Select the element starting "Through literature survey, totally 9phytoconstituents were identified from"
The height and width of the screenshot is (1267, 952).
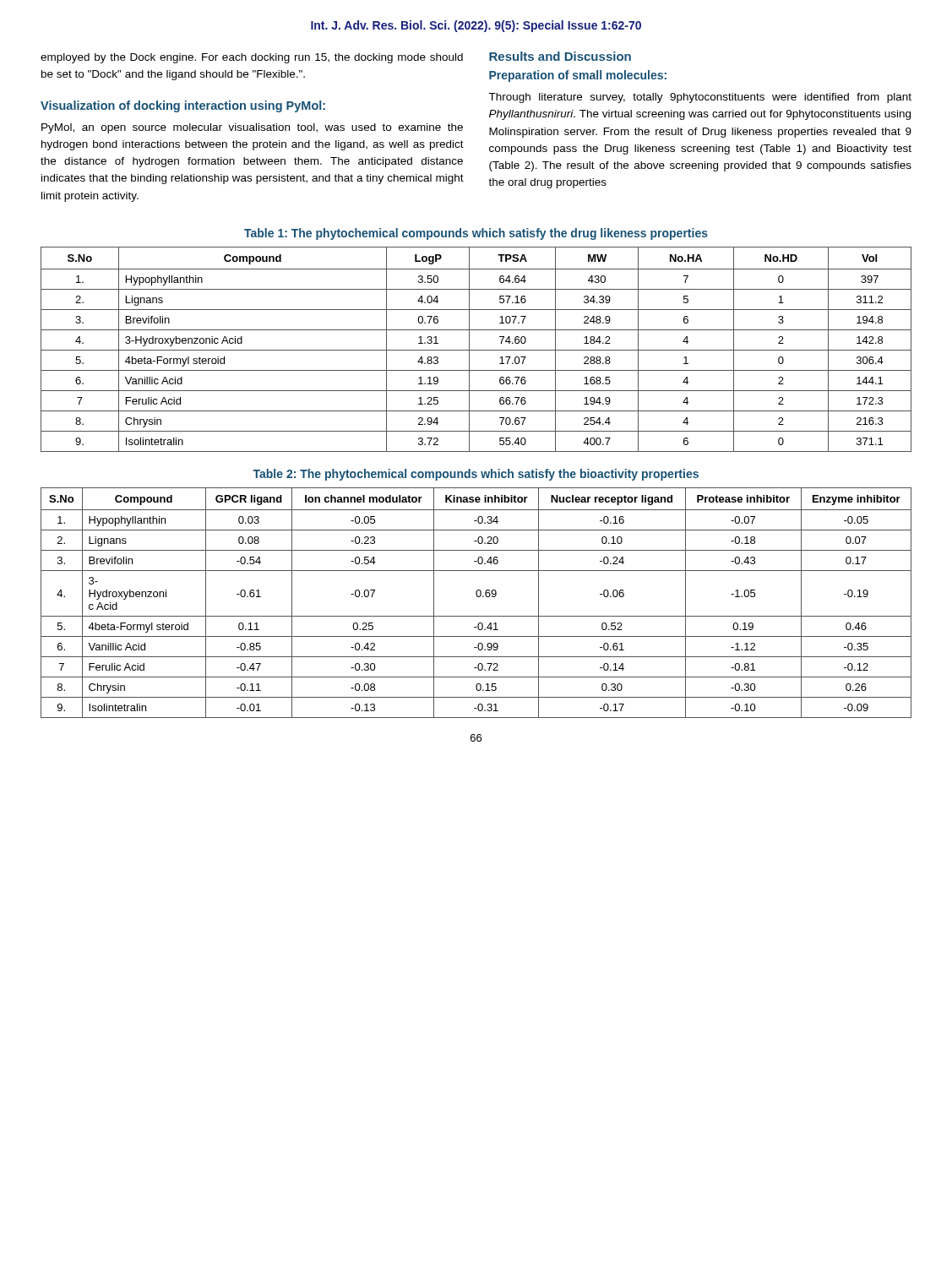pyautogui.click(x=700, y=139)
